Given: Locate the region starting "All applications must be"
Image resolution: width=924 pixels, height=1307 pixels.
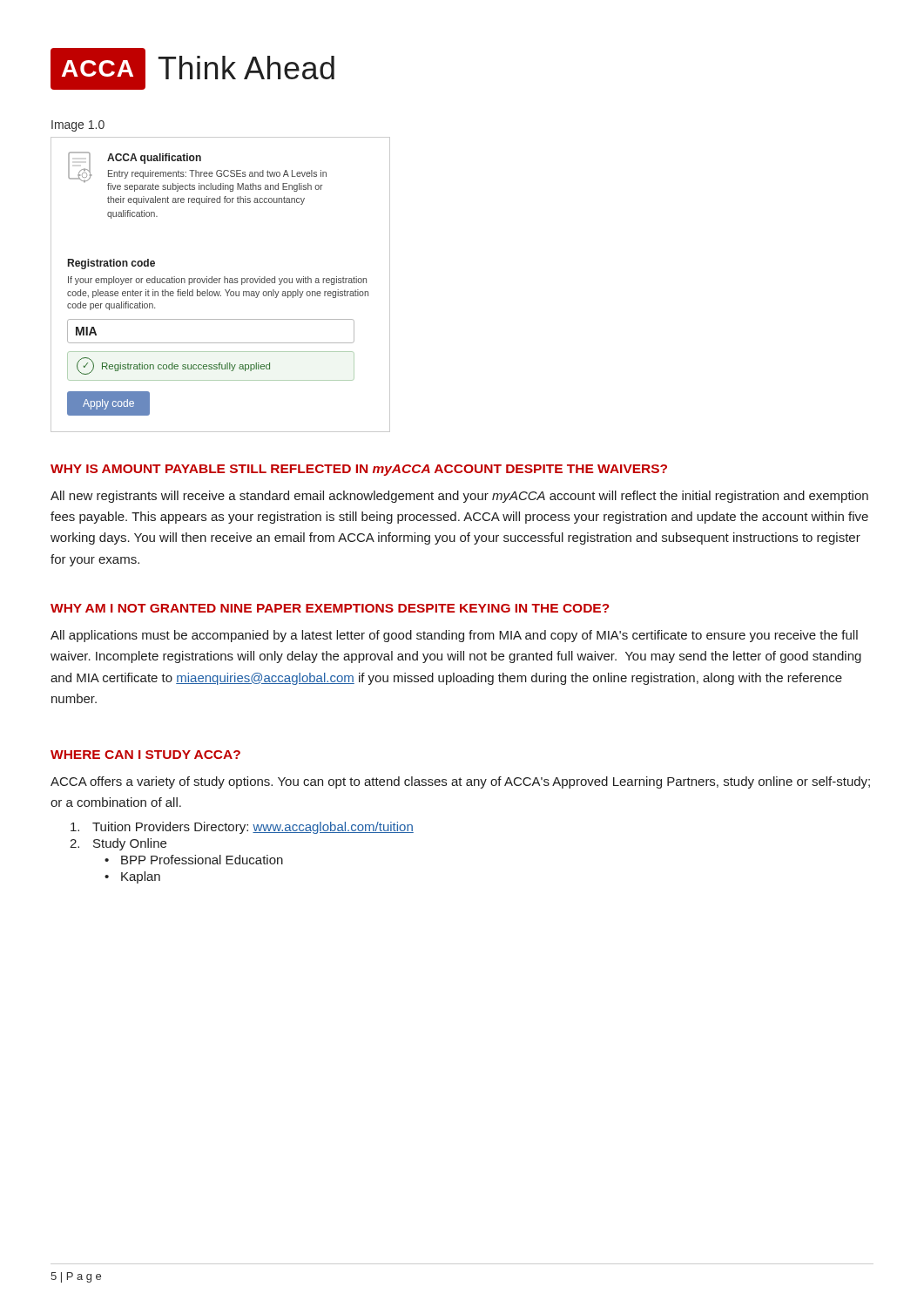Looking at the screenshot, I should click(x=456, y=667).
